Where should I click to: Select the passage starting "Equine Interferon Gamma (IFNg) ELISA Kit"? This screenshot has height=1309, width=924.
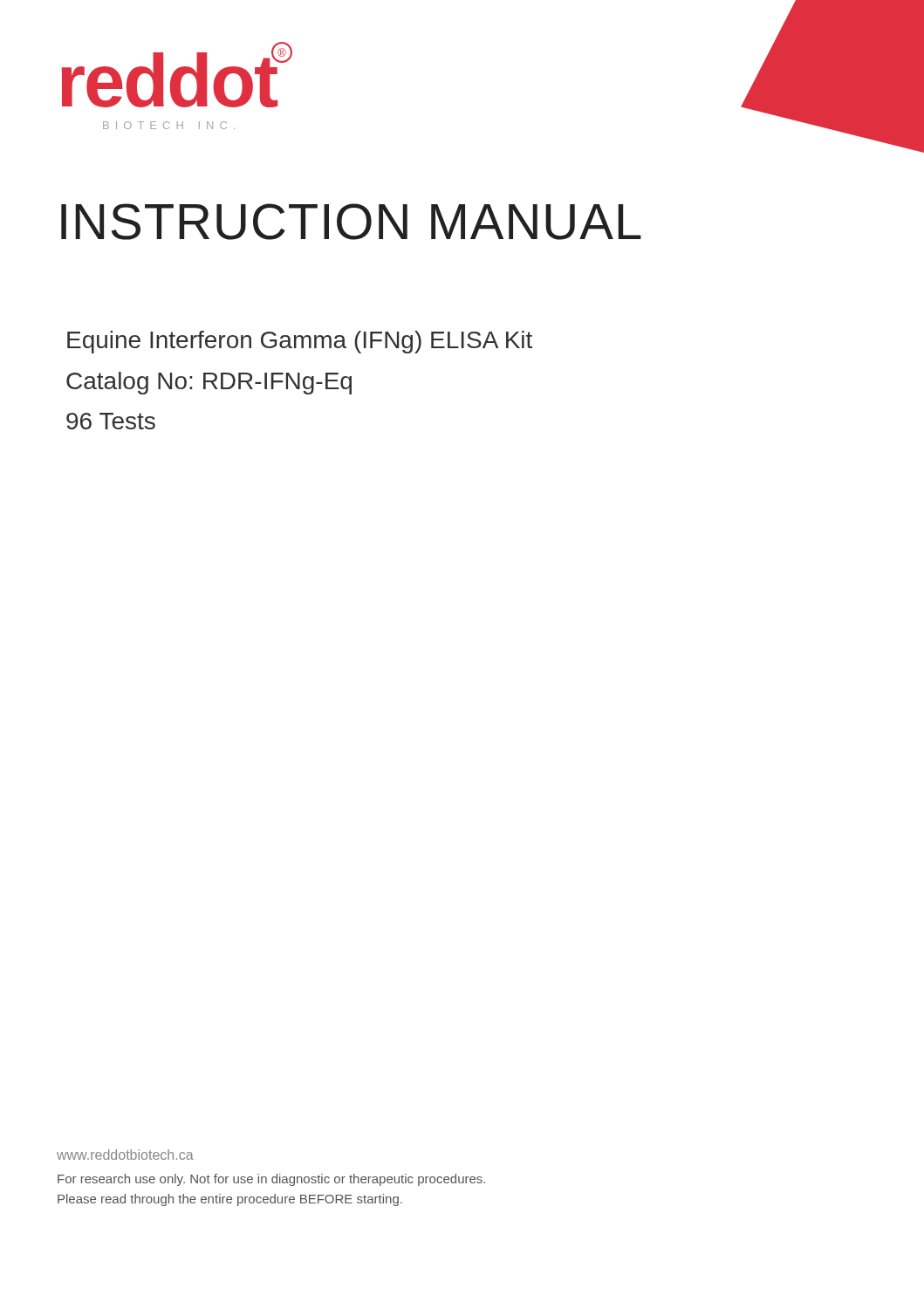tap(299, 340)
